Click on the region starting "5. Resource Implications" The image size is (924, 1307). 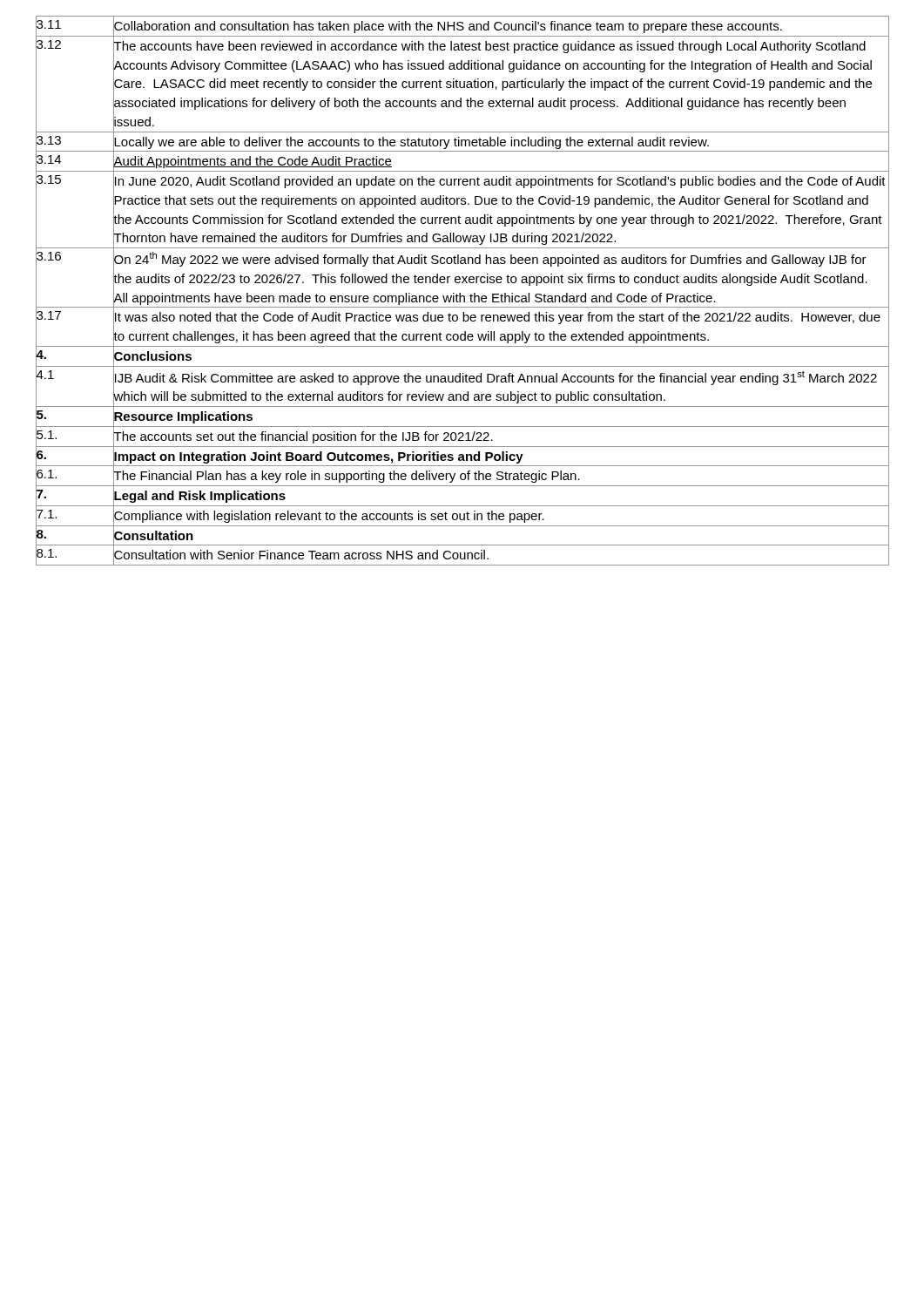pos(462,416)
